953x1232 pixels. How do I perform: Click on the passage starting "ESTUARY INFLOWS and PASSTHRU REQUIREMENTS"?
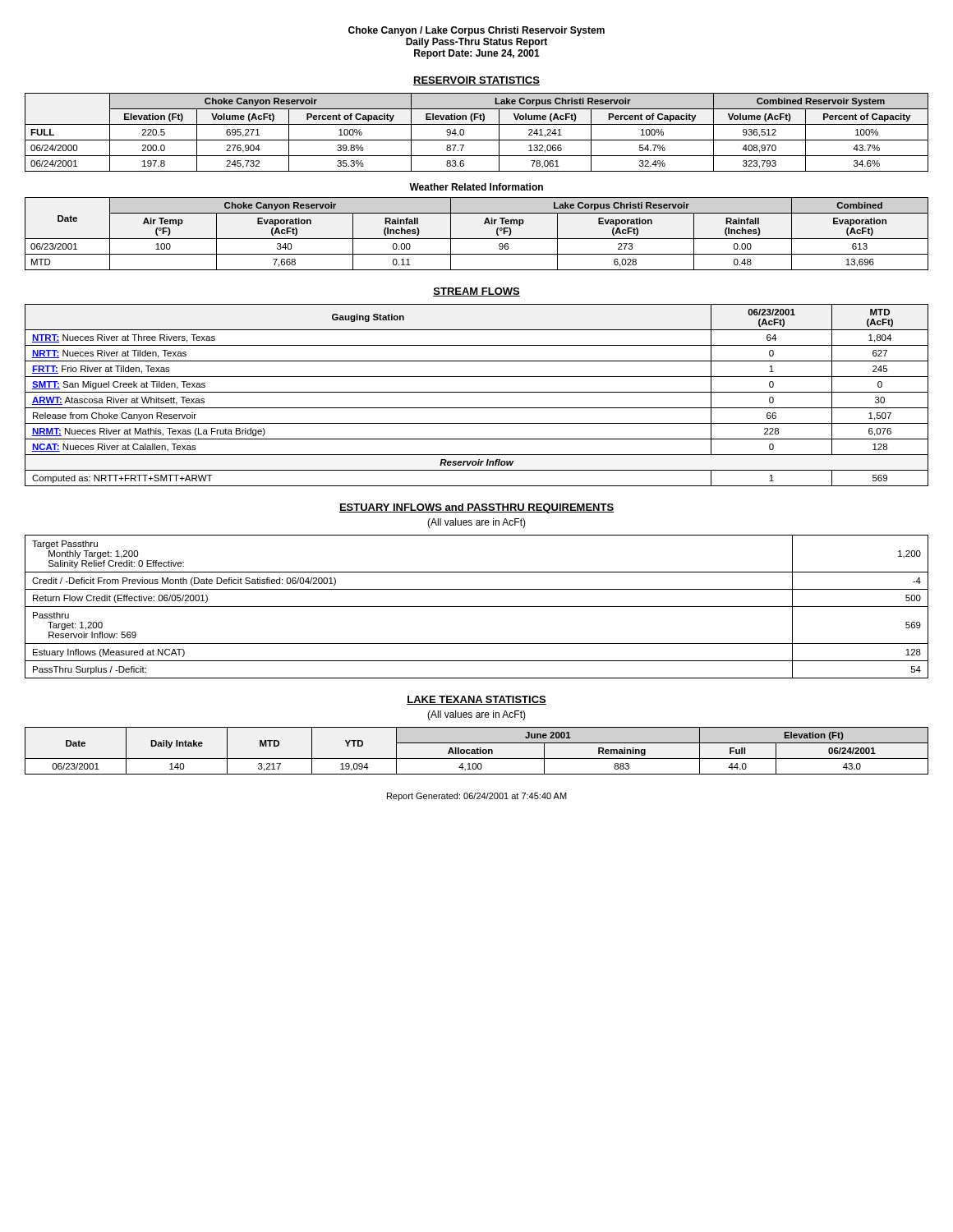[x=476, y=507]
